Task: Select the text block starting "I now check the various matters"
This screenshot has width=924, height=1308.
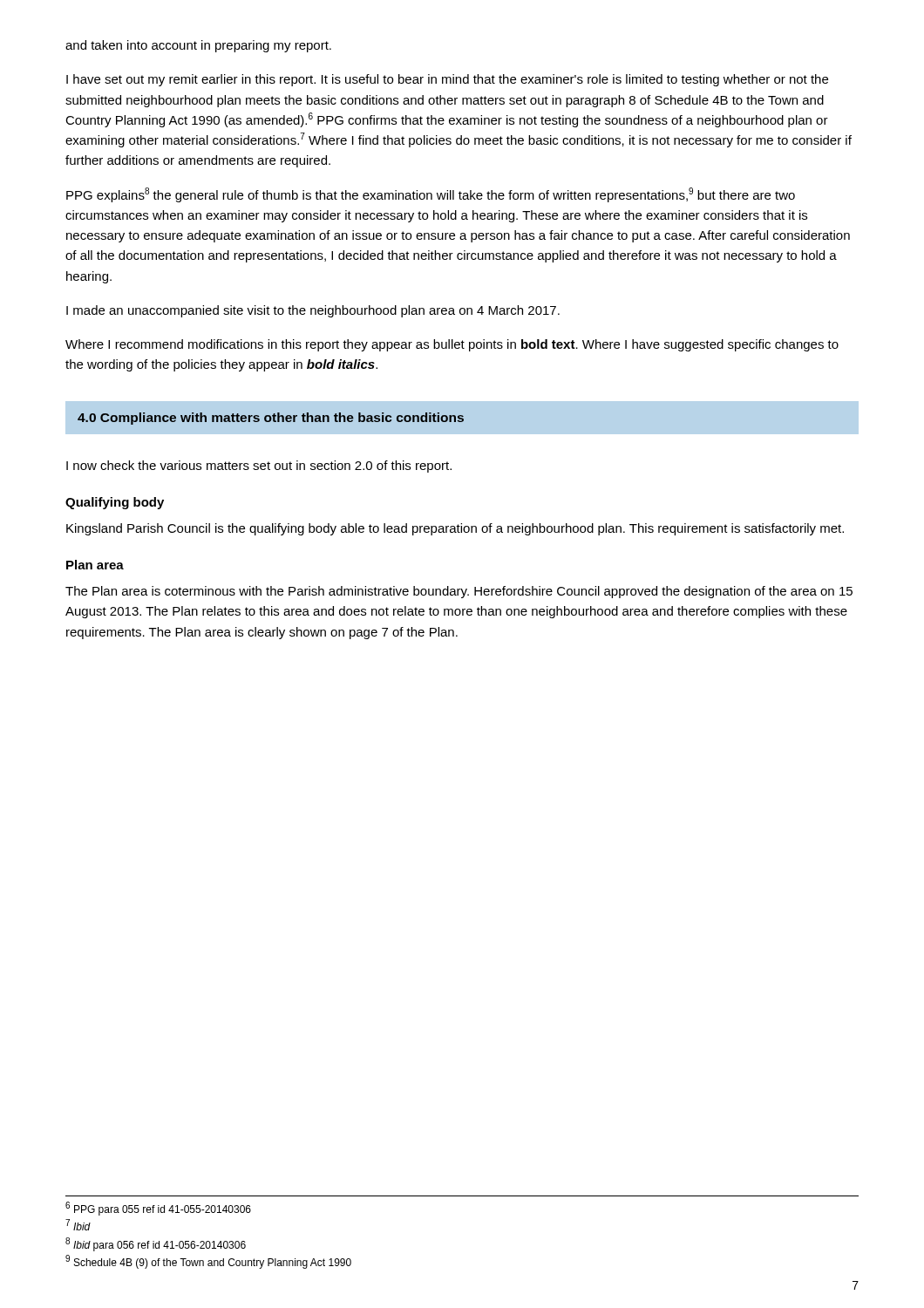Action: [462, 465]
